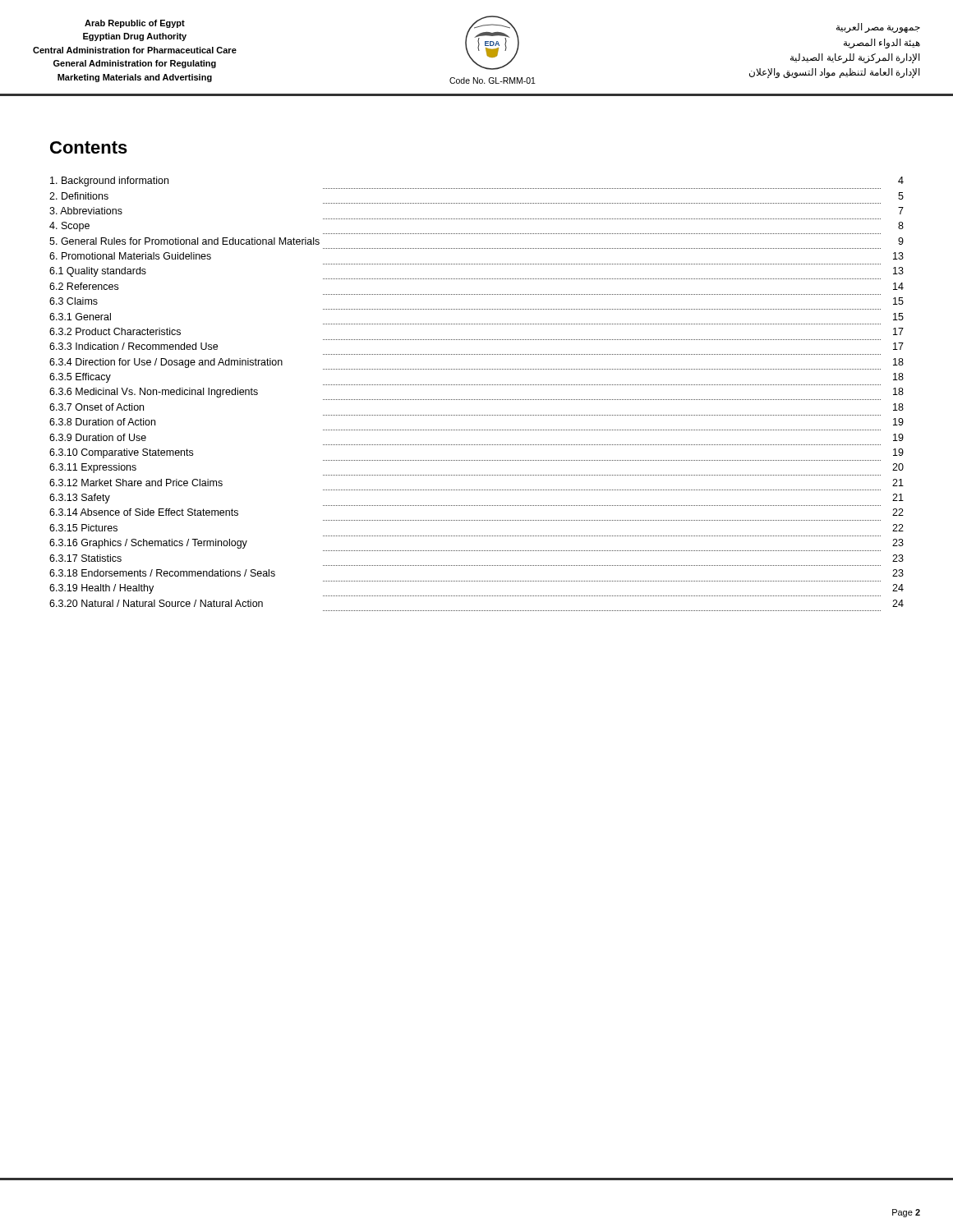Select the list item containing "6.3.6 Medicinal Vs. Non-medicinal Ingredients 18"

tap(476, 392)
